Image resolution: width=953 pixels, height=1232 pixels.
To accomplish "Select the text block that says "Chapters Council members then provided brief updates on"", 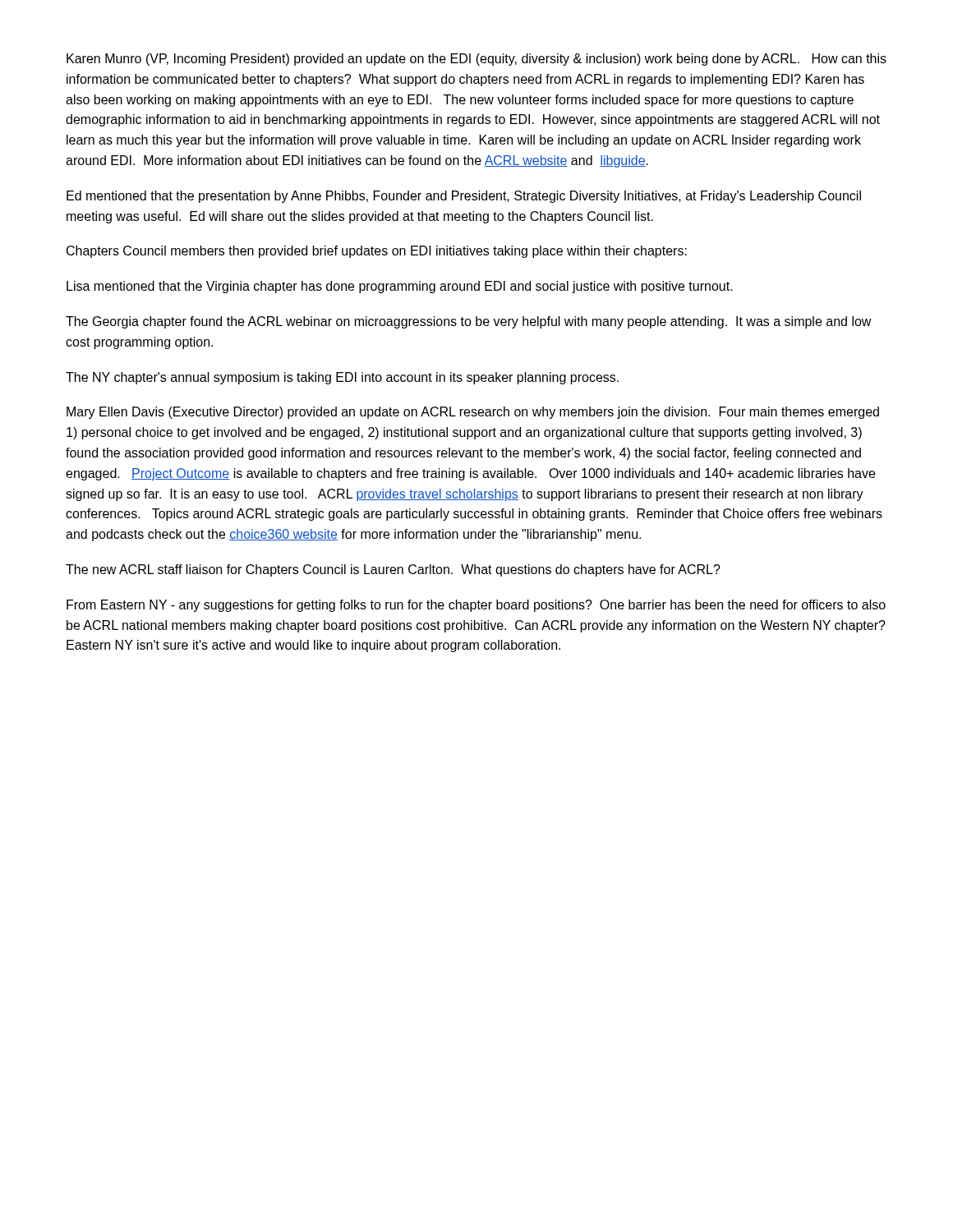I will [x=377, y=251].
